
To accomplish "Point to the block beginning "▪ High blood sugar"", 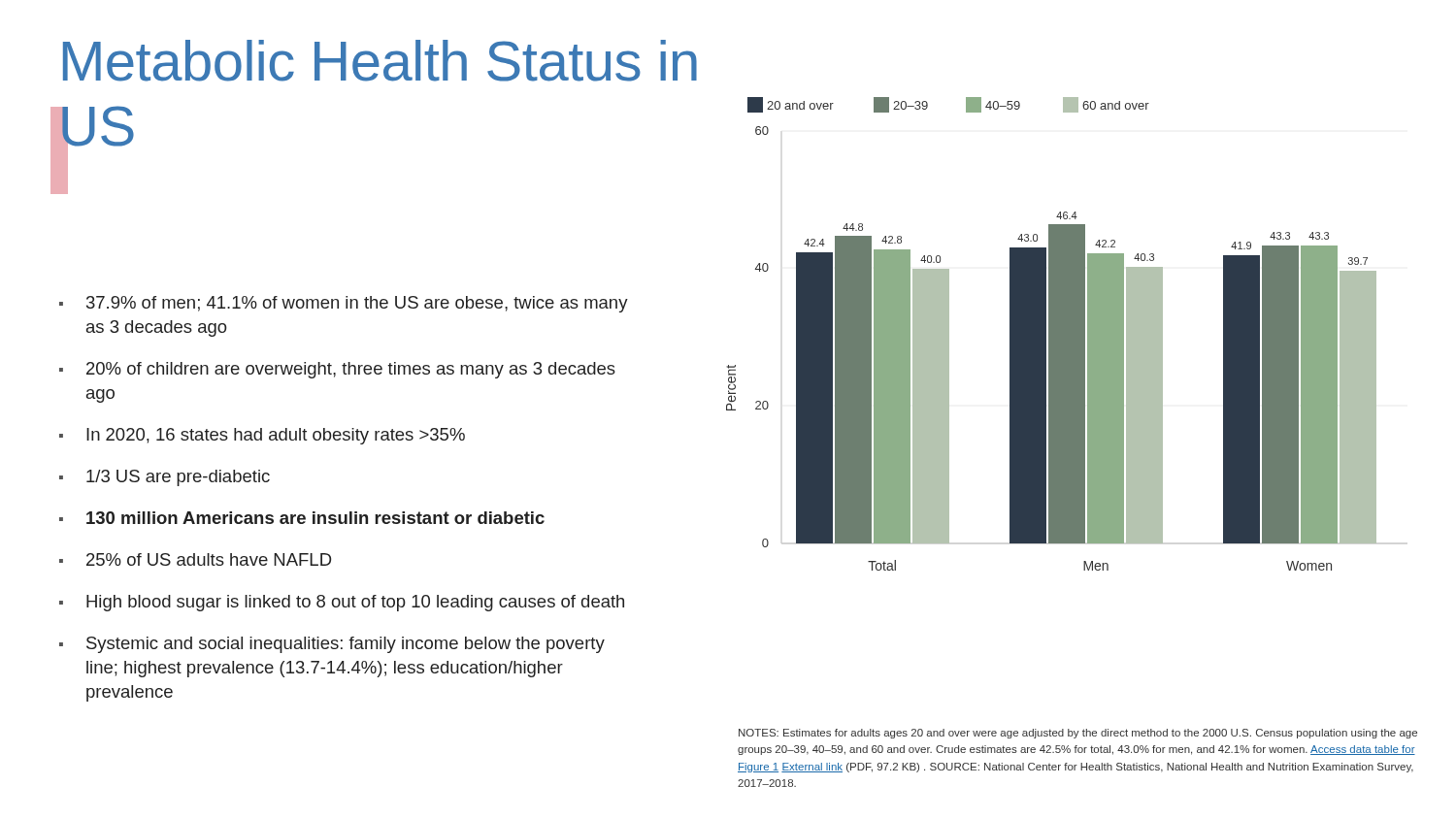I will tap(342, 602).
